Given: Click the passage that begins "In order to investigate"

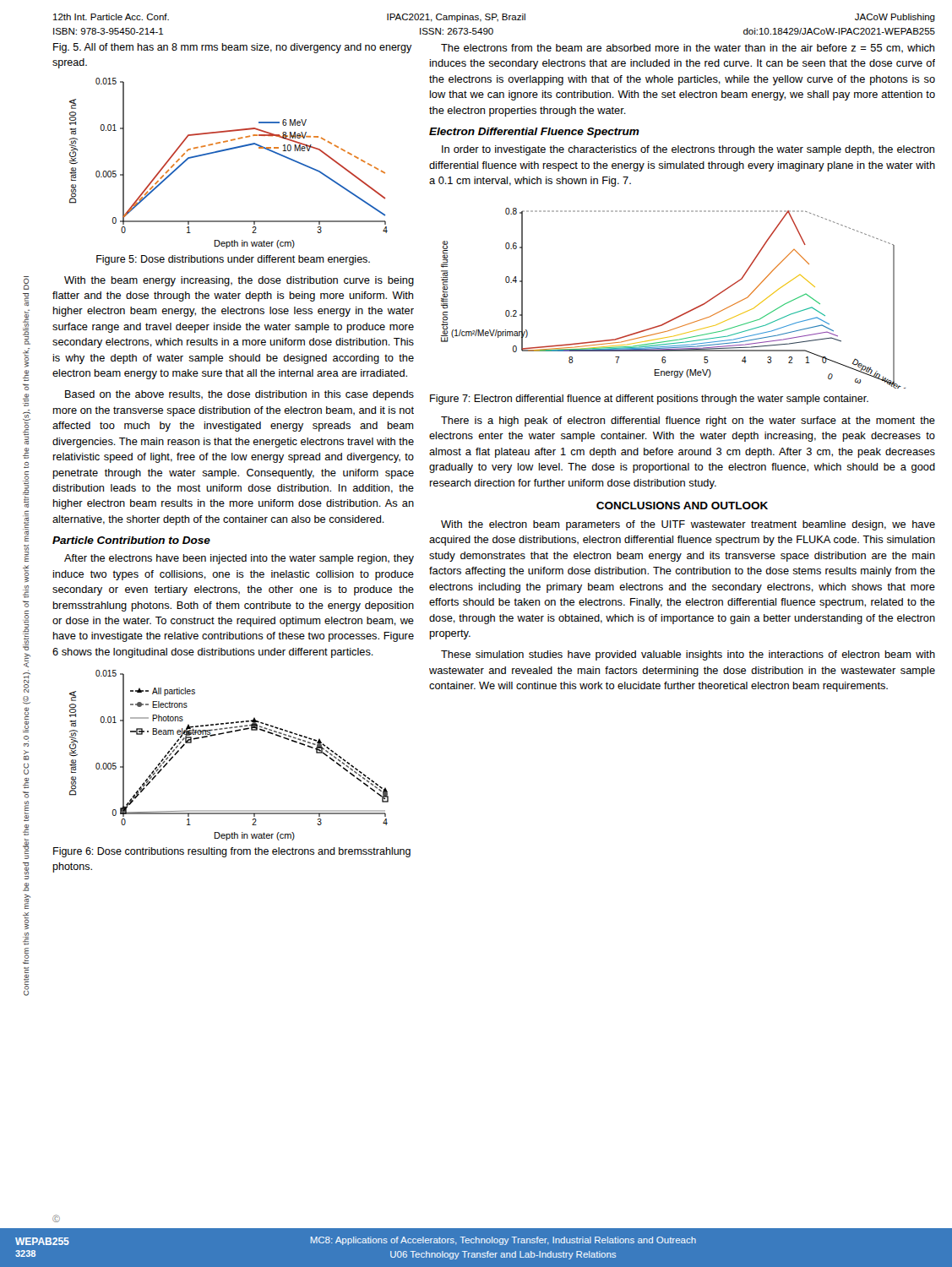Looking at the screenshot, I should point(682,165).
